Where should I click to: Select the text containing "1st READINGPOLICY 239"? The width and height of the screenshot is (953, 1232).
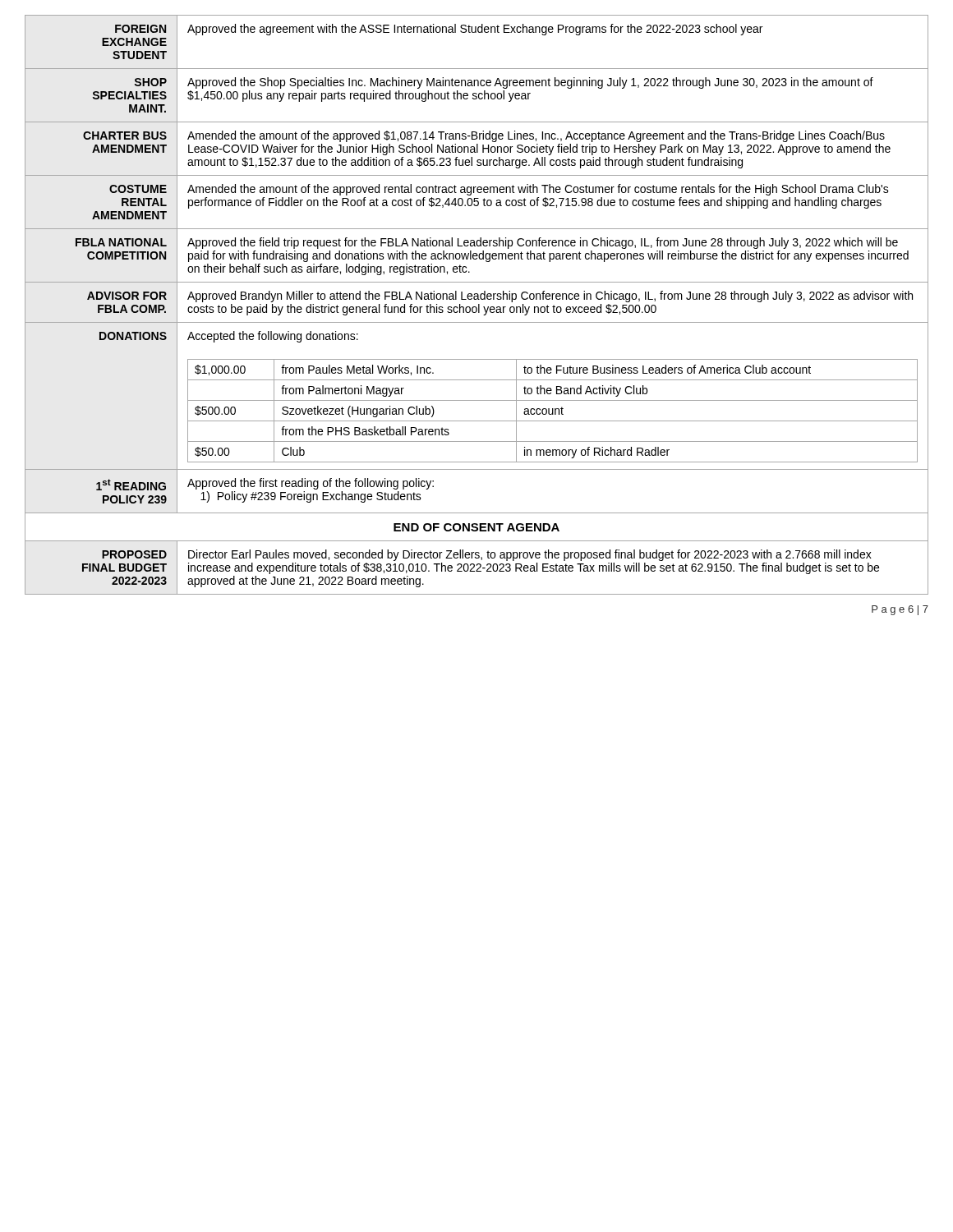[x=131, y=491]
